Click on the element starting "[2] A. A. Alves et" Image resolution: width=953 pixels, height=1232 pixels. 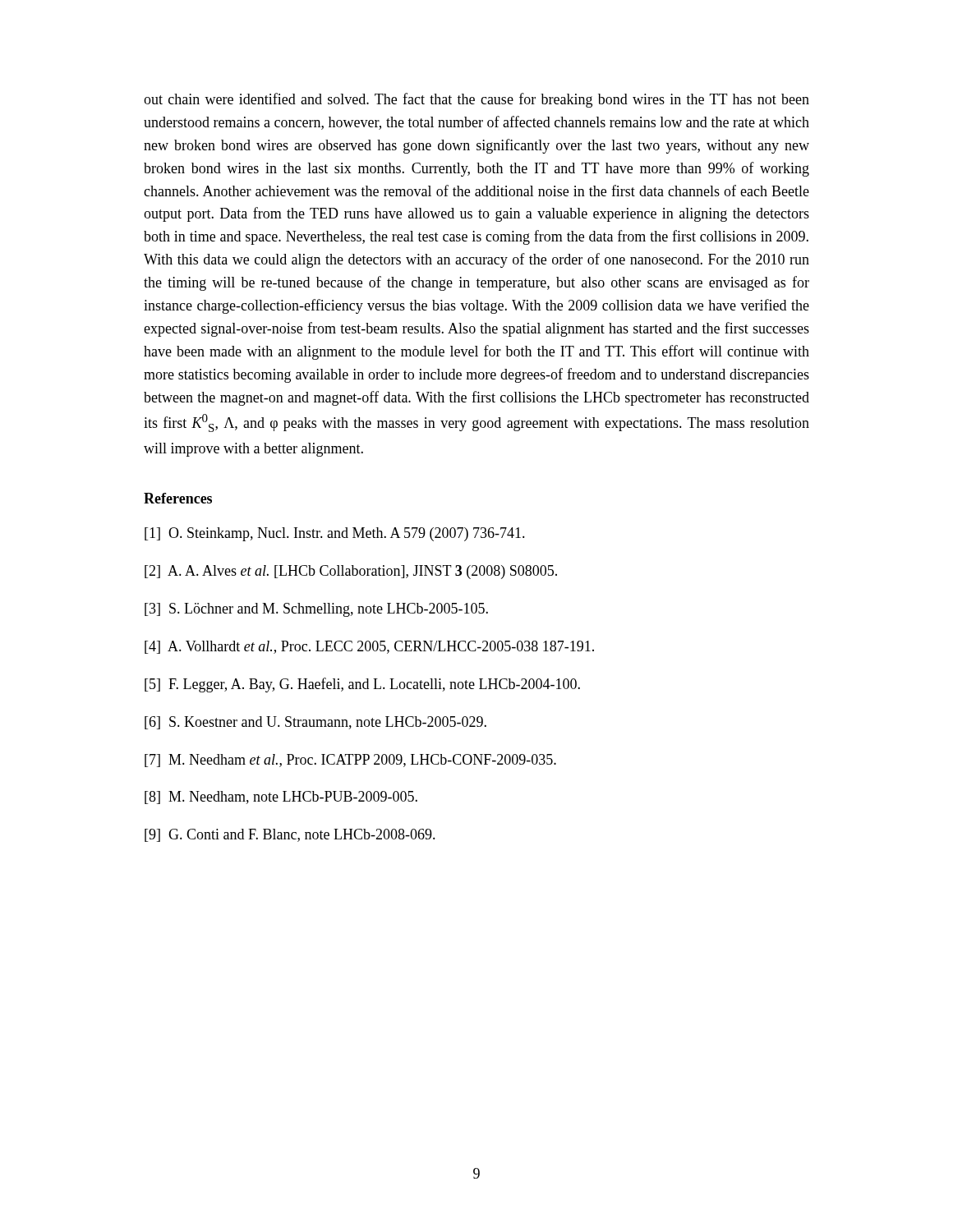(476, 572)
